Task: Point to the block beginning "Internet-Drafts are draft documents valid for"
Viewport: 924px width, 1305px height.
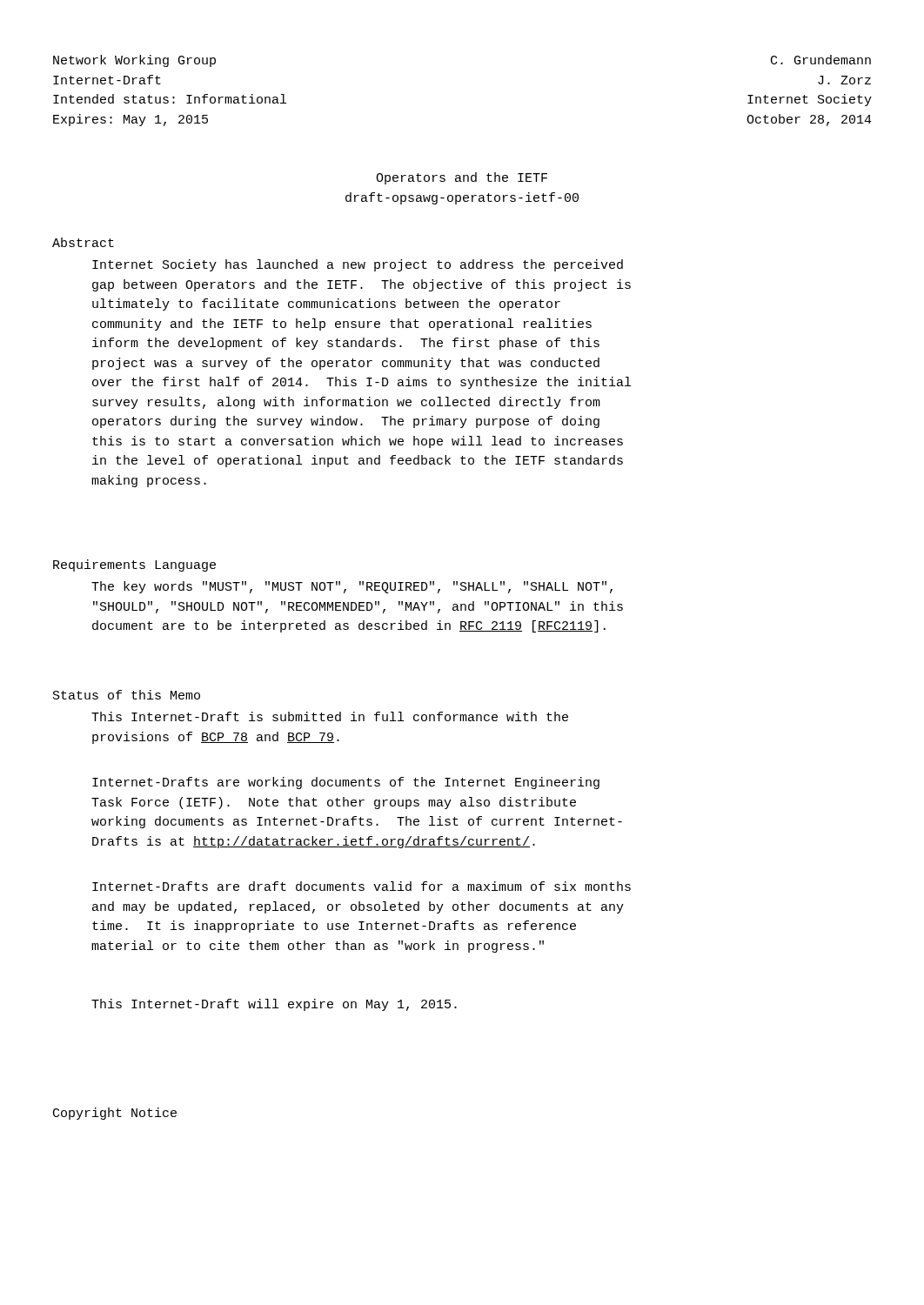Action: [362, 917]
